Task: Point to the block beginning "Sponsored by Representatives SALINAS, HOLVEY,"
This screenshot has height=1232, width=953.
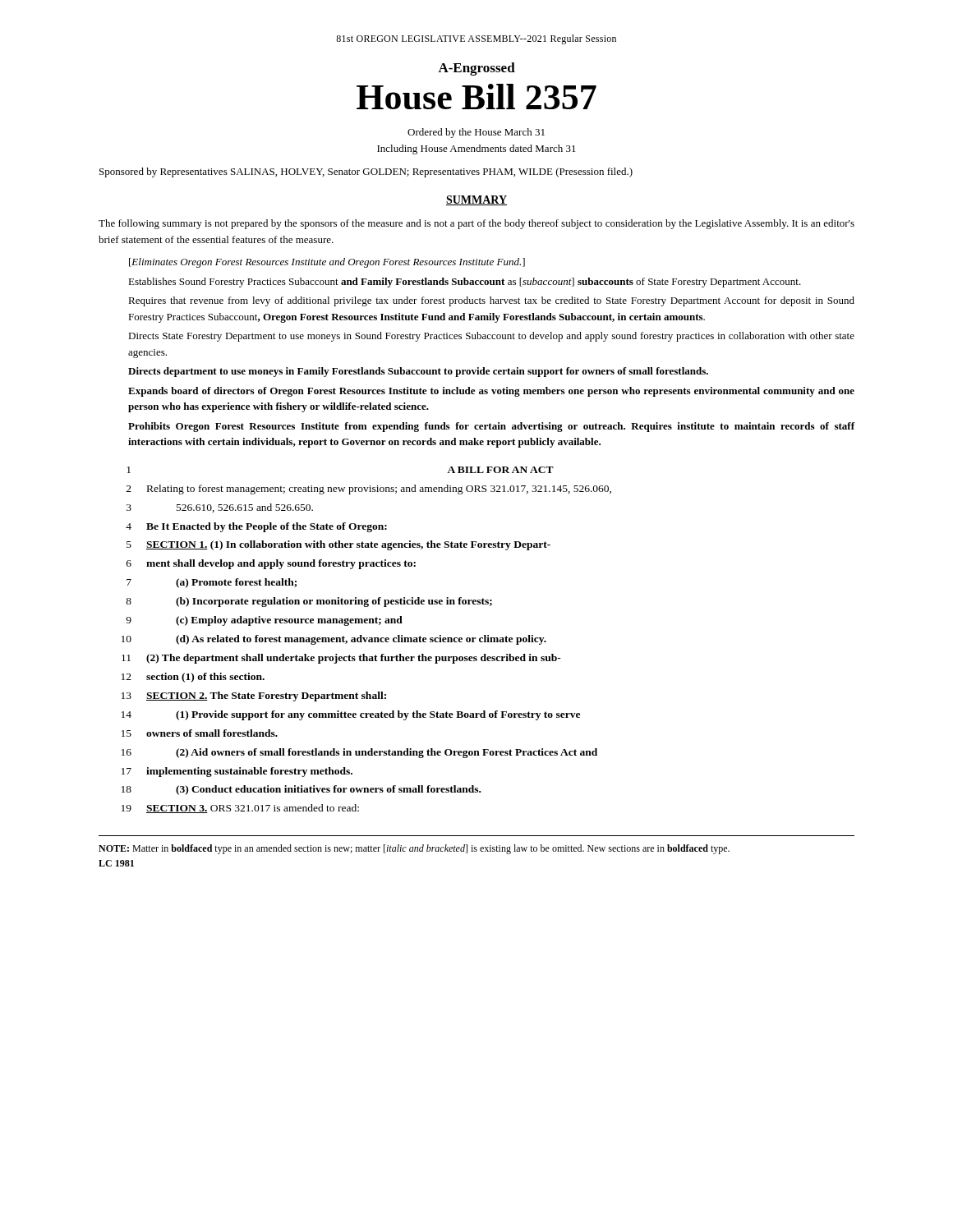Action: tap(366, 171)
